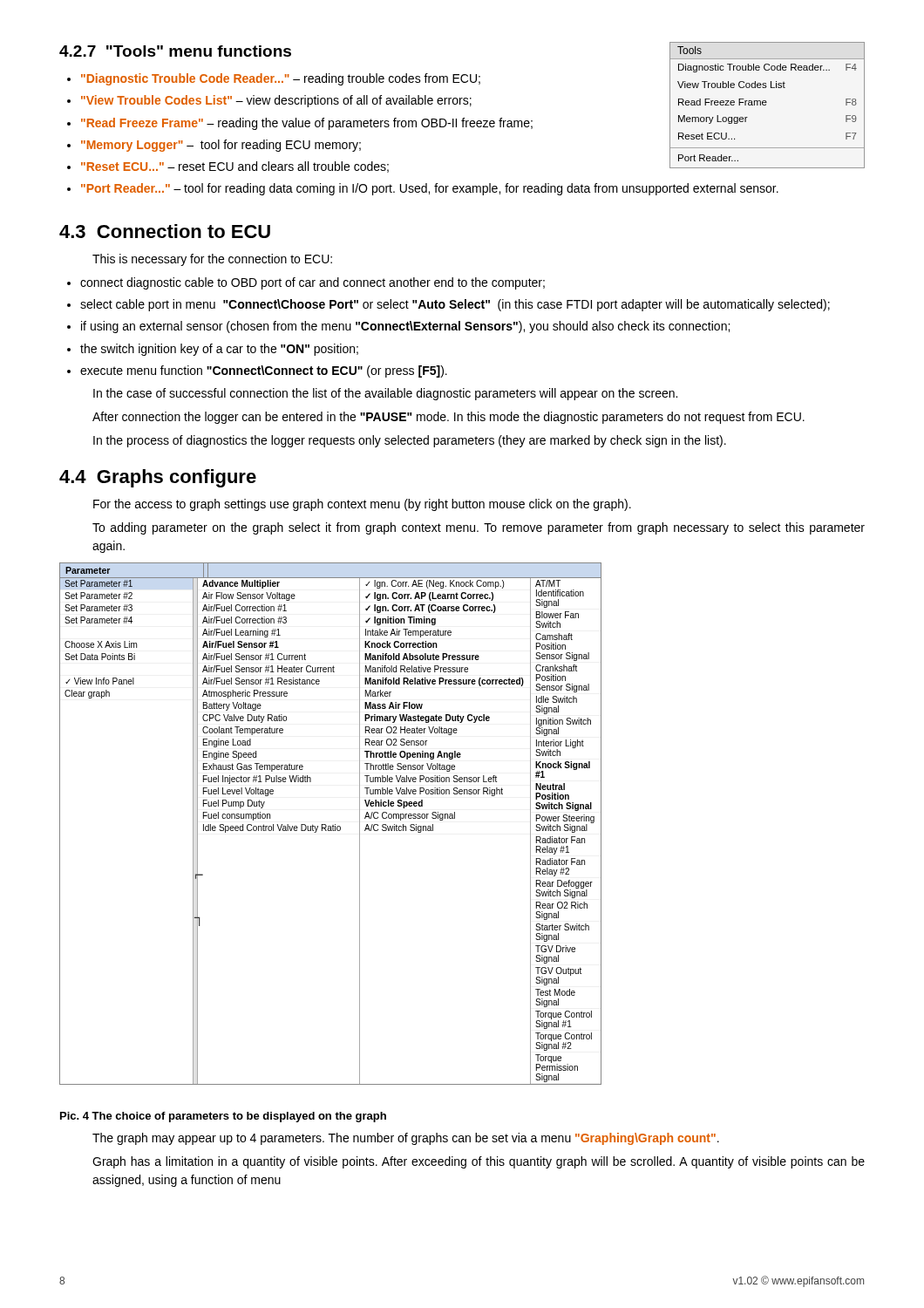Click on the text block starting "the switch ignition key"
924x1308 pixels.
pyautogui.click(x=219, y=350)
